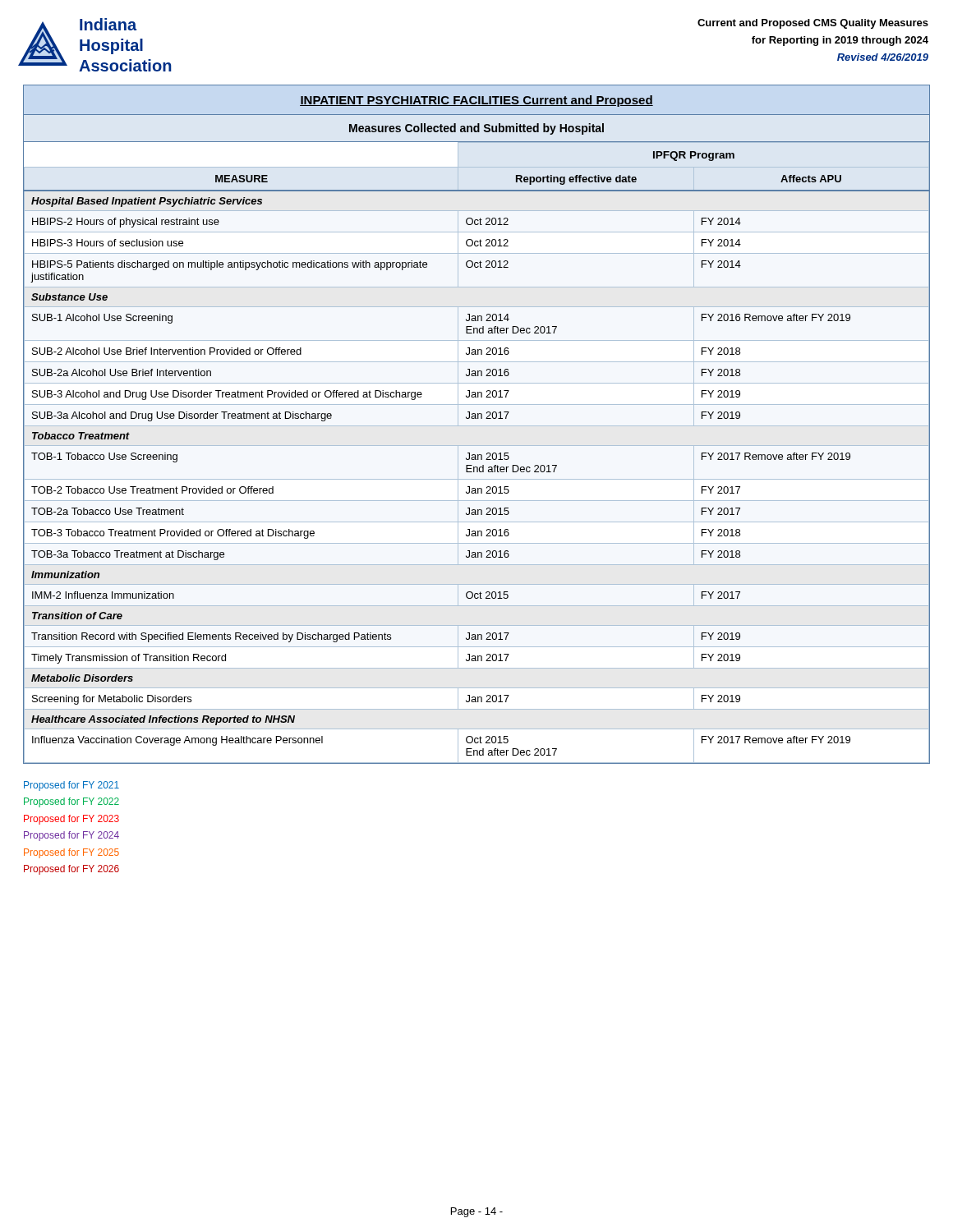Locate the table with the text "Jan 2017"
Viewport: 953px width, 1232px height.
click(x=476, y=453)
